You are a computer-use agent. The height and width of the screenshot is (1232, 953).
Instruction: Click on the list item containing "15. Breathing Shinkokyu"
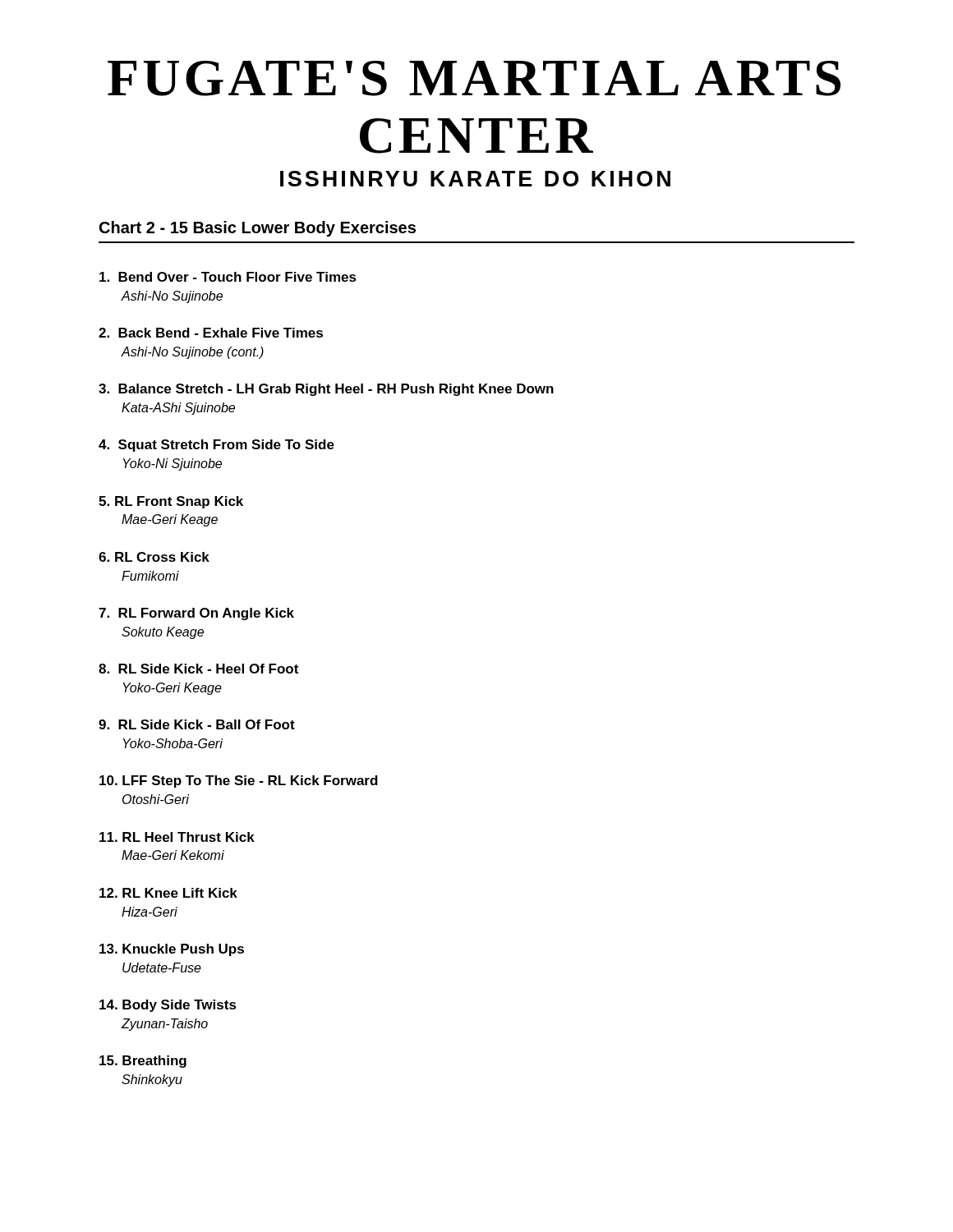143,1062
